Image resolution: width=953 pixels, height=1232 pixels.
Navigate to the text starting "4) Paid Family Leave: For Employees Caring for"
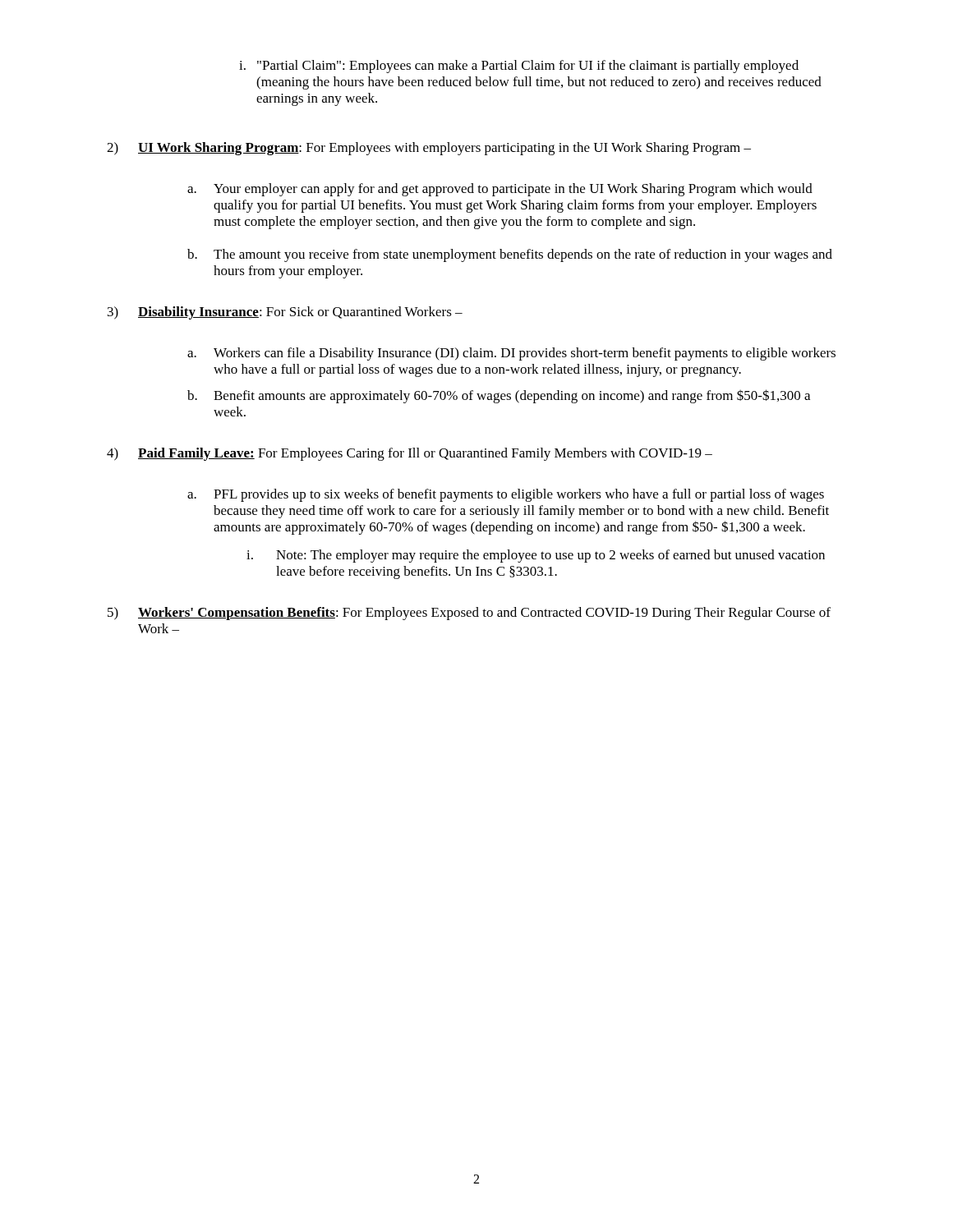[x=476, y=453]
